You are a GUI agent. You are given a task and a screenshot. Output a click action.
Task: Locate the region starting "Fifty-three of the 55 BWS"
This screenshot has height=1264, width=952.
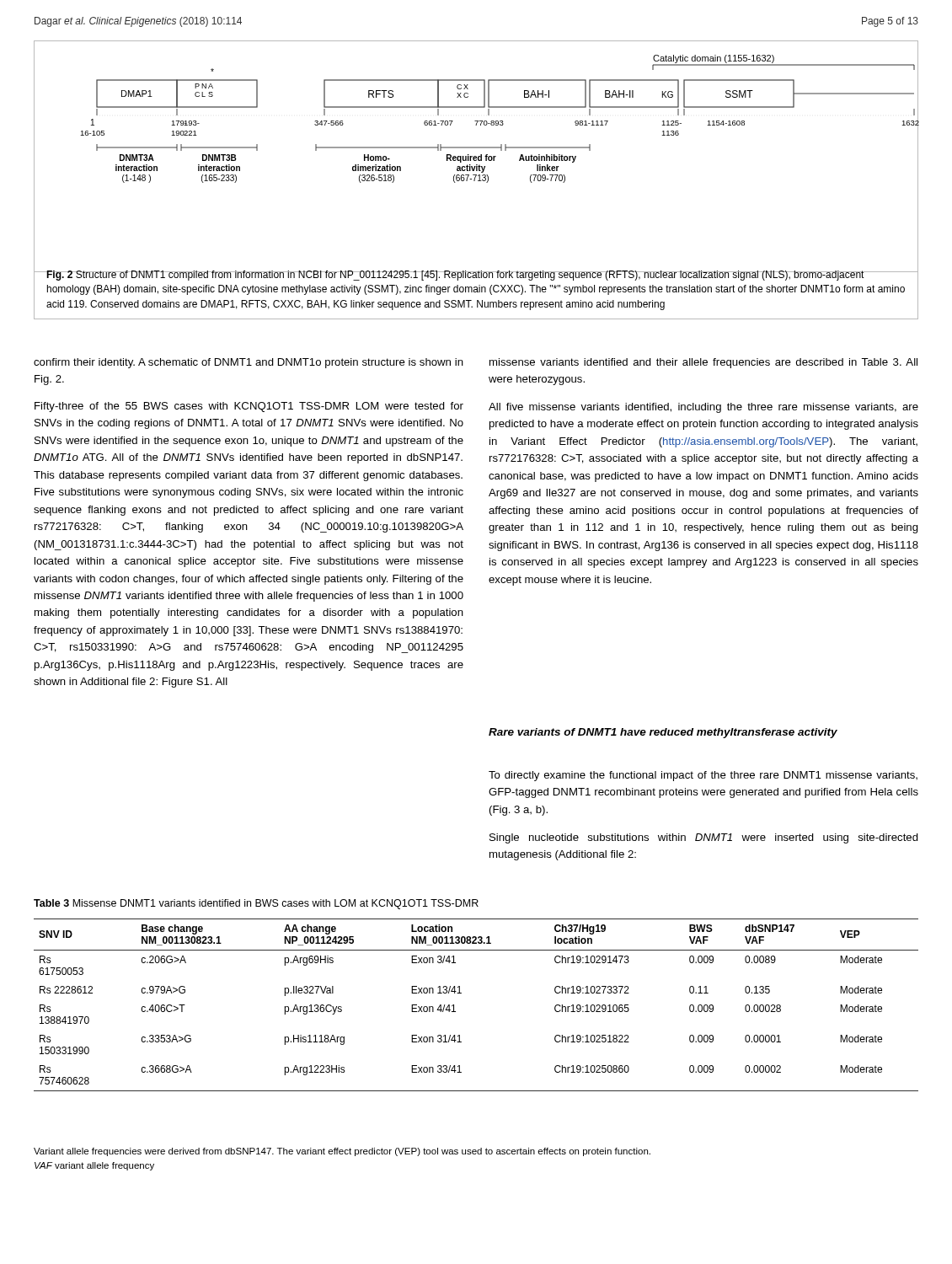pos(249,544)
